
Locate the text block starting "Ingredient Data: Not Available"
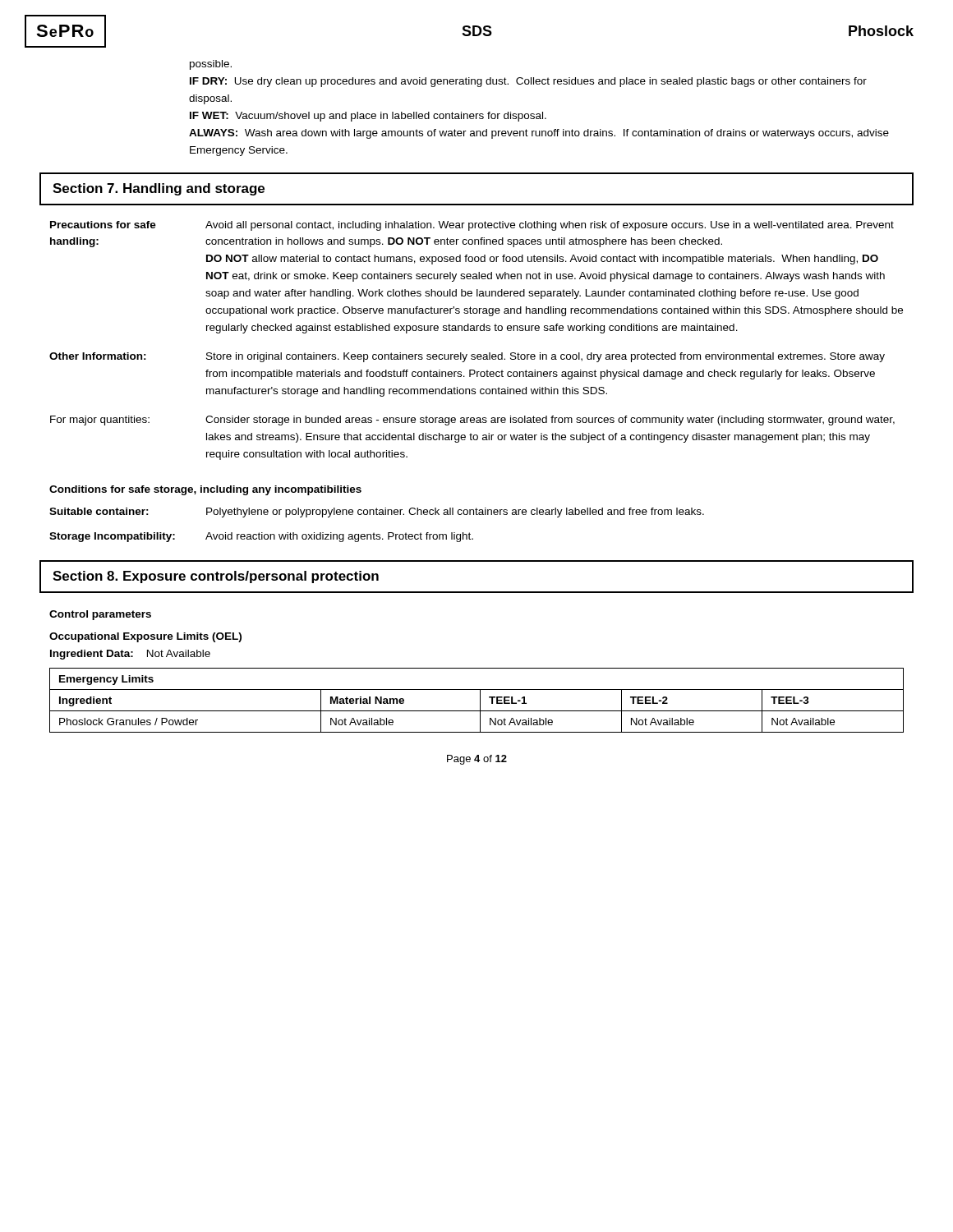130,654
